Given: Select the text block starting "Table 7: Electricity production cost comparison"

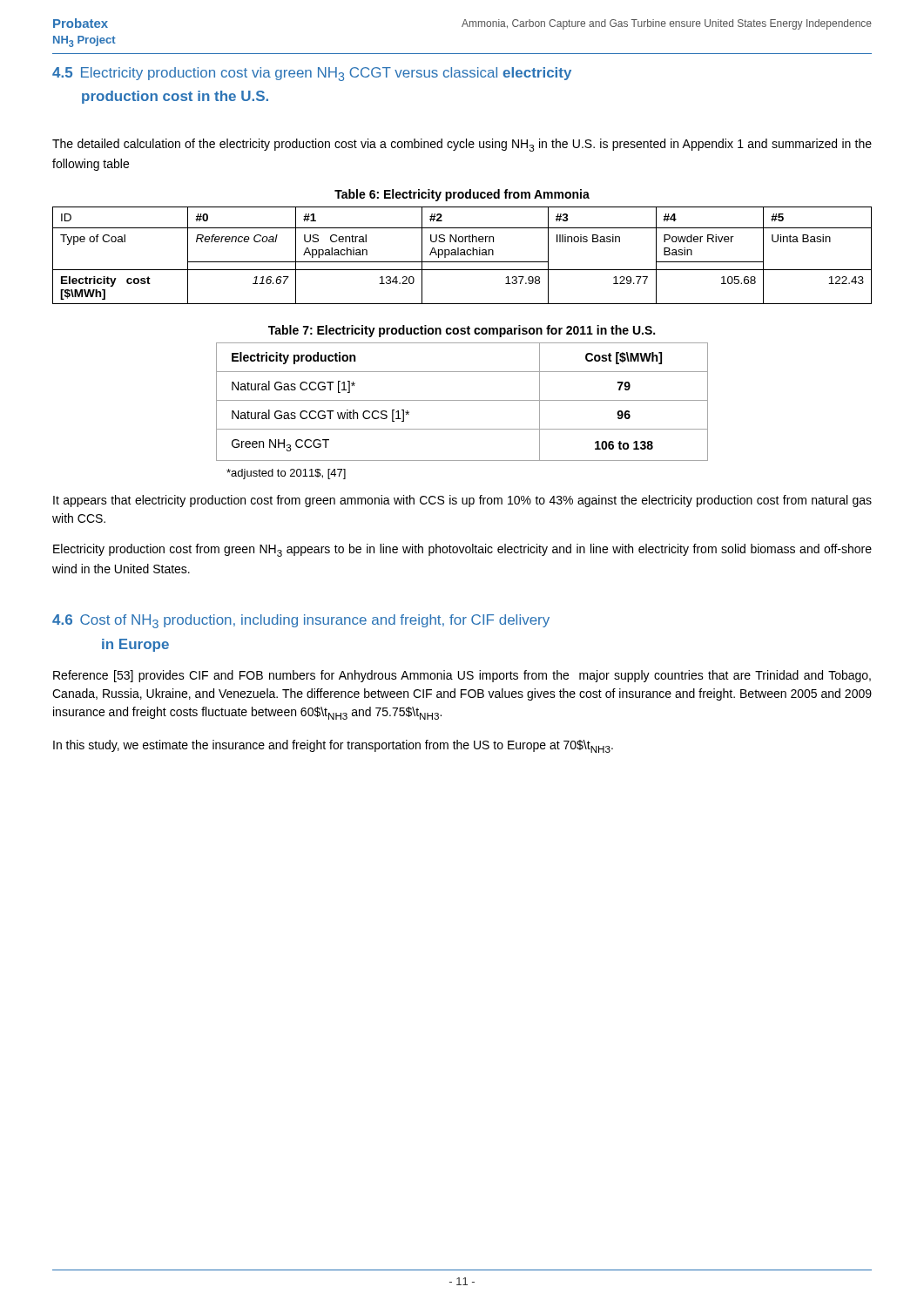Looking at the screenshot, I should 462,330.
